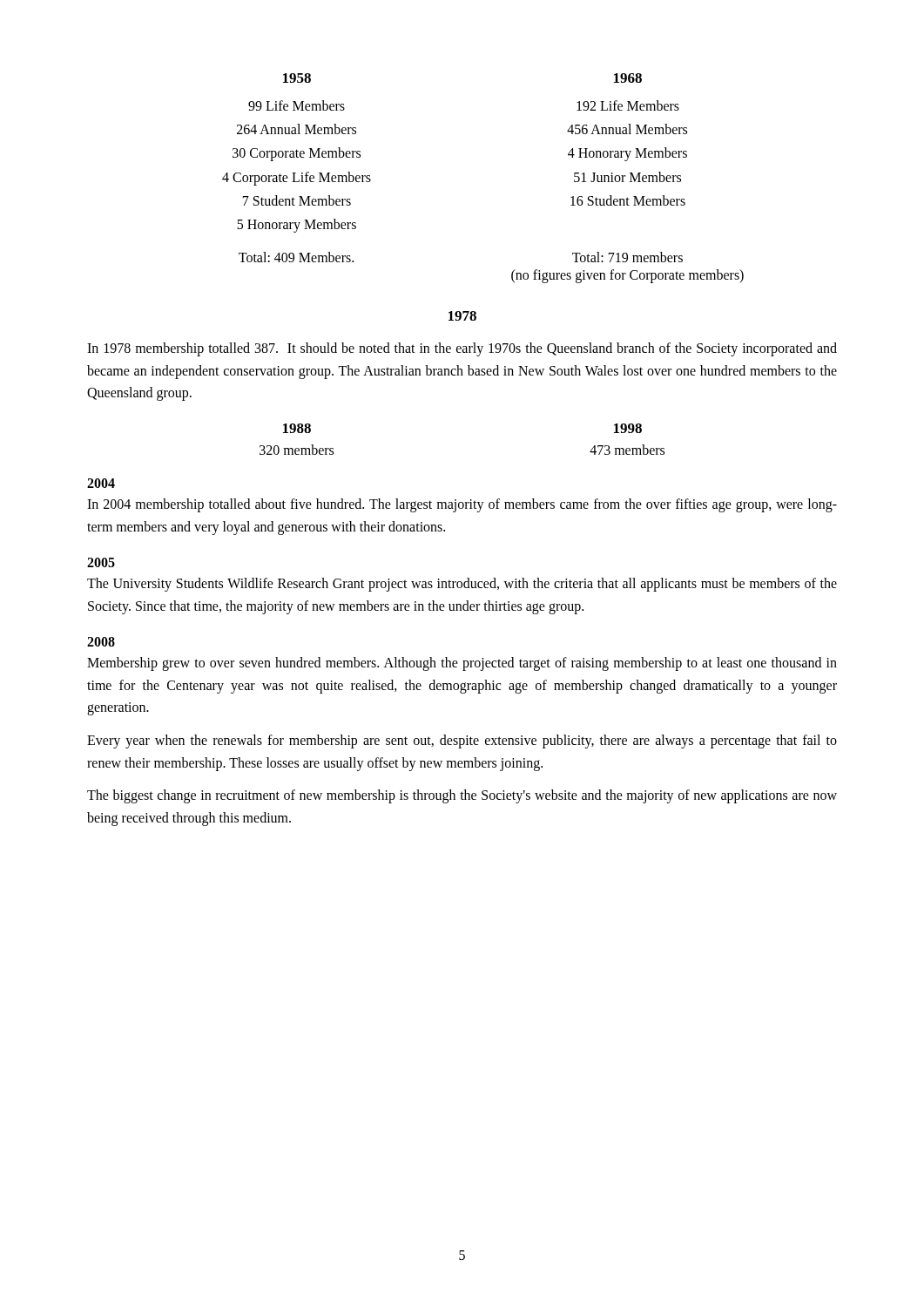Click on the list item with the text "192 Life Members"
Viewport: 924px width, 1307px height.
[627, 106]
